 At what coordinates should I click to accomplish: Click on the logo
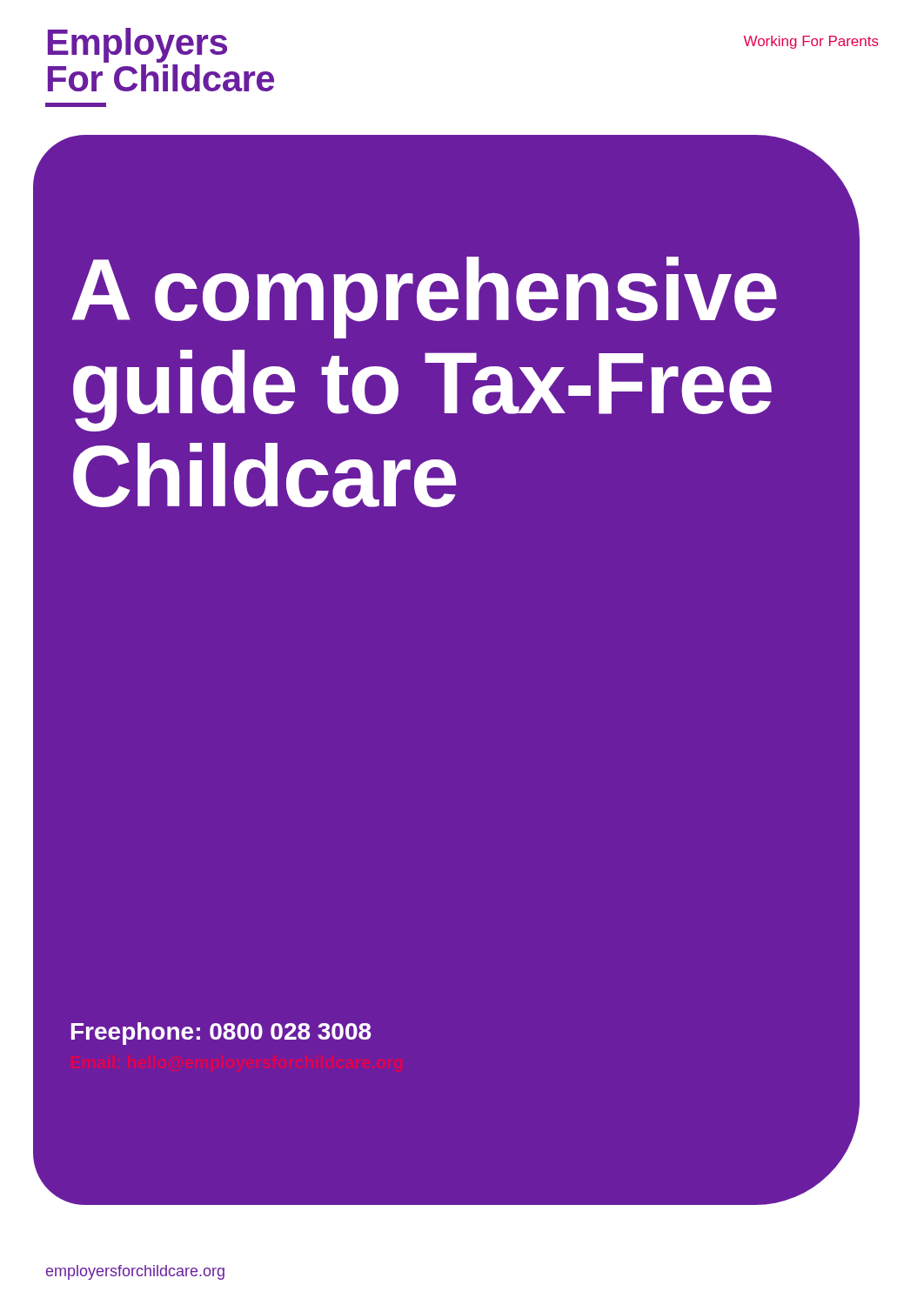[160, 66]
